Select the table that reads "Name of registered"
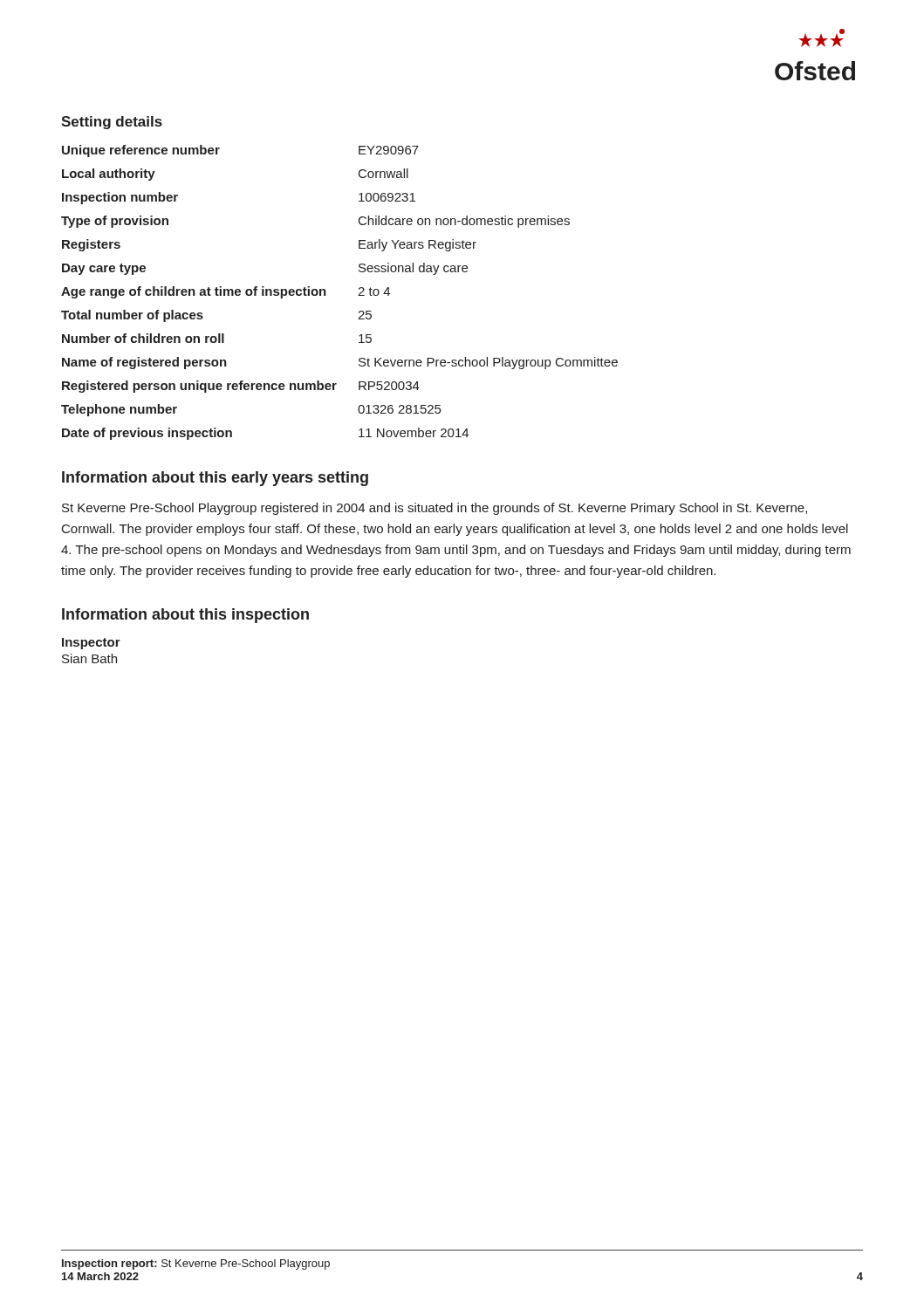 (x=462, y=291)
